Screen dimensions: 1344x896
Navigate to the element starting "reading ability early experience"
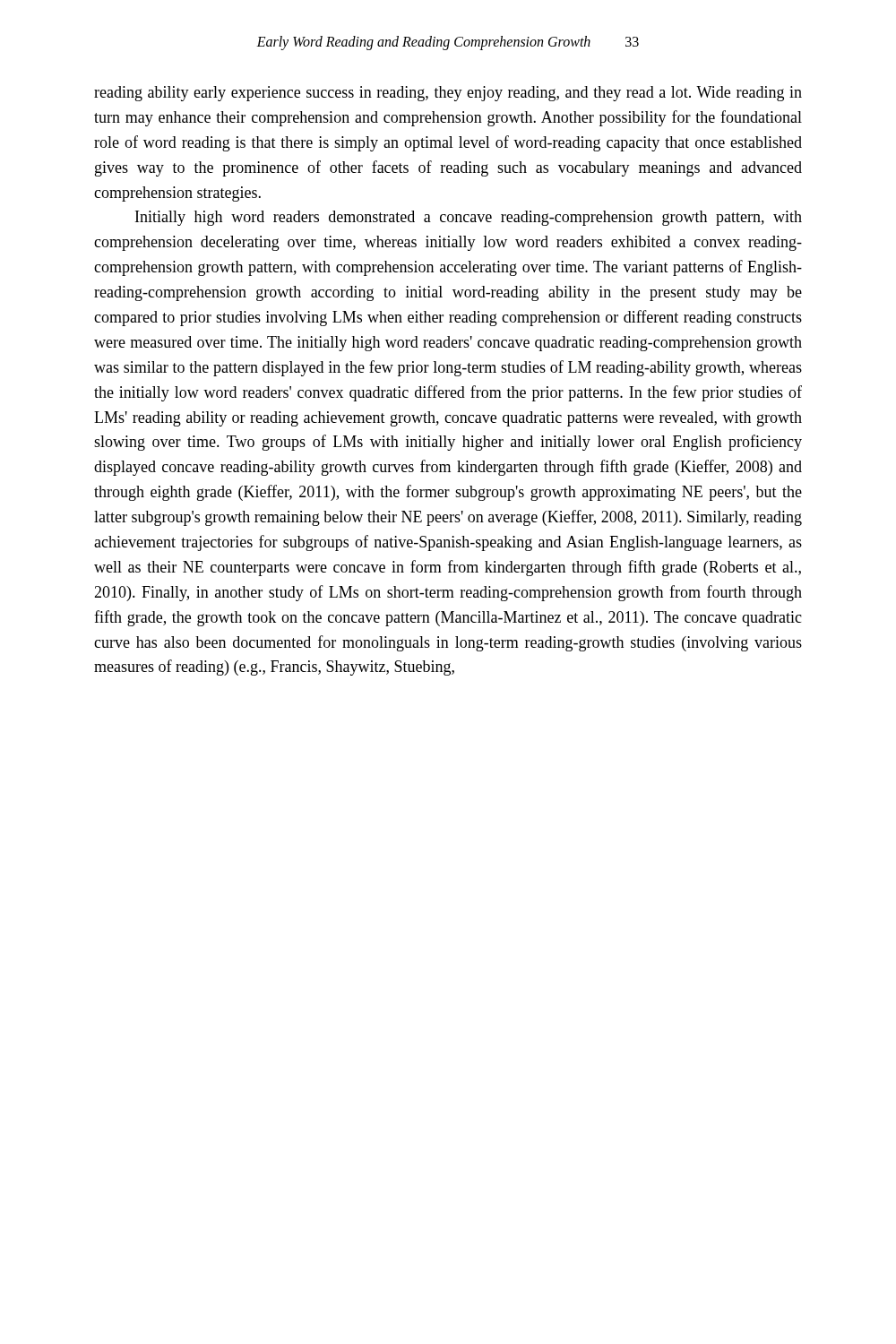click(x=448, y=143)
